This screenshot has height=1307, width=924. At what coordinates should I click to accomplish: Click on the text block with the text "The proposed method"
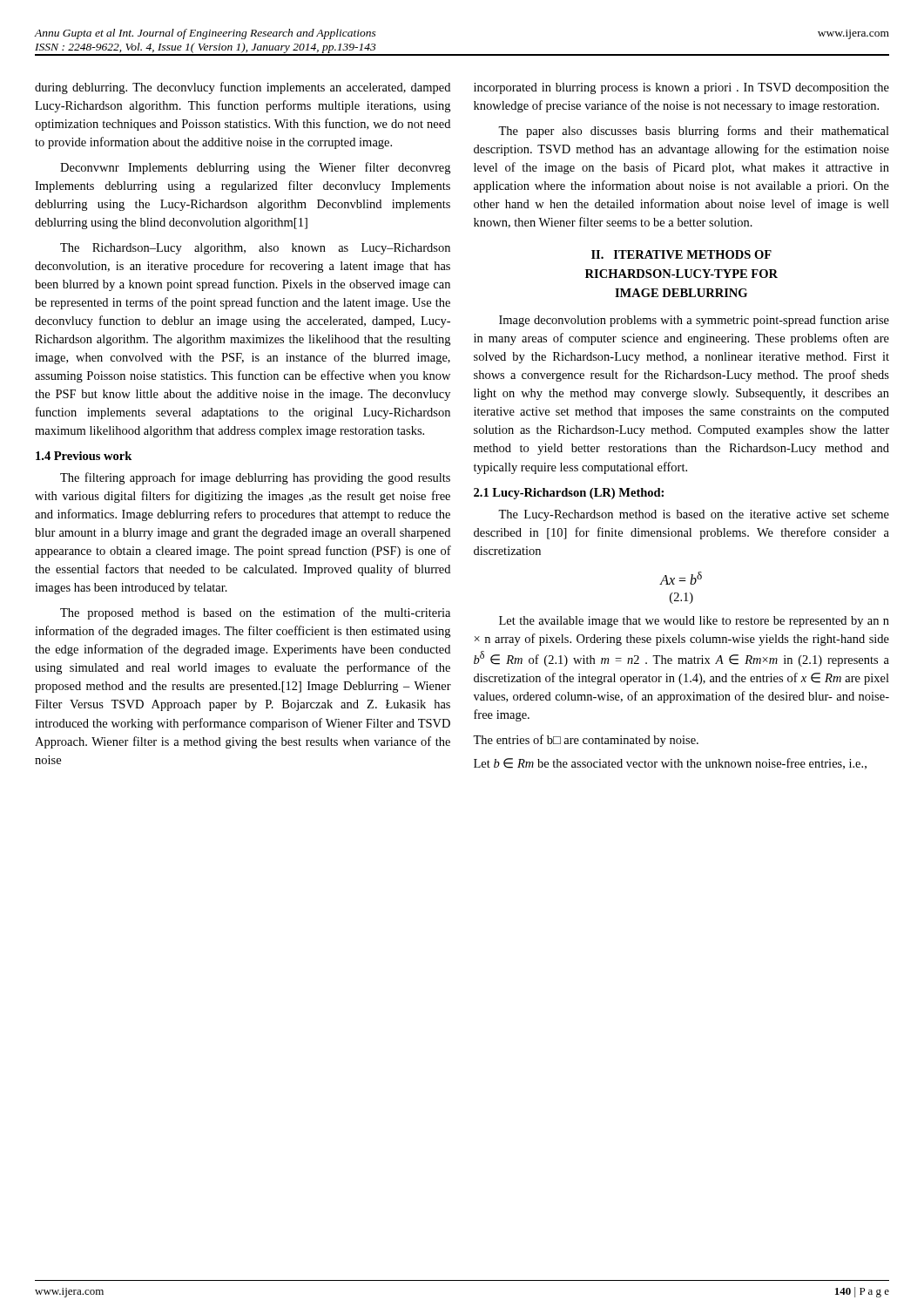click(x=243, y=686)
